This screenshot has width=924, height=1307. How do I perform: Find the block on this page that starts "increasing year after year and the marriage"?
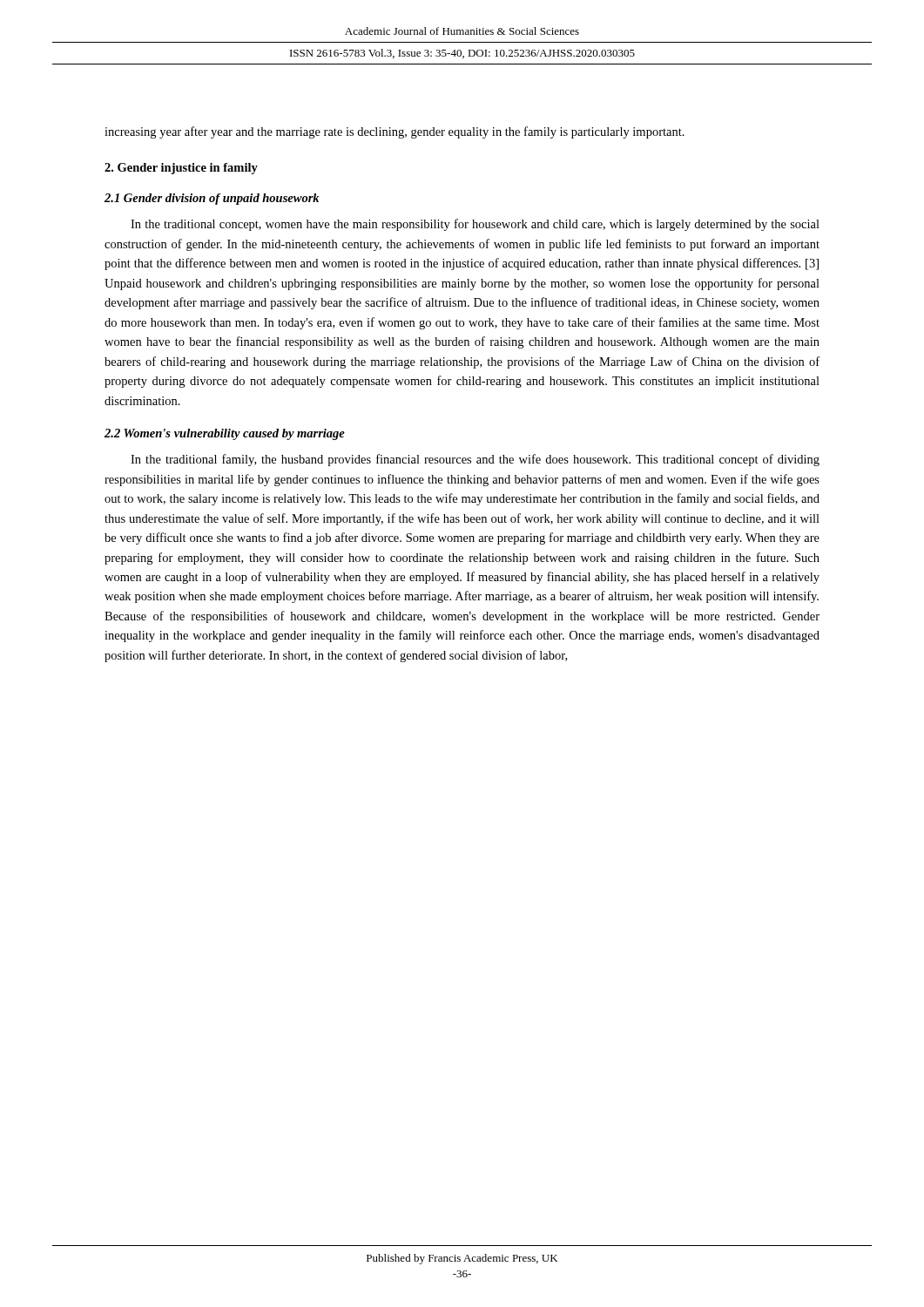coord(395,132)
